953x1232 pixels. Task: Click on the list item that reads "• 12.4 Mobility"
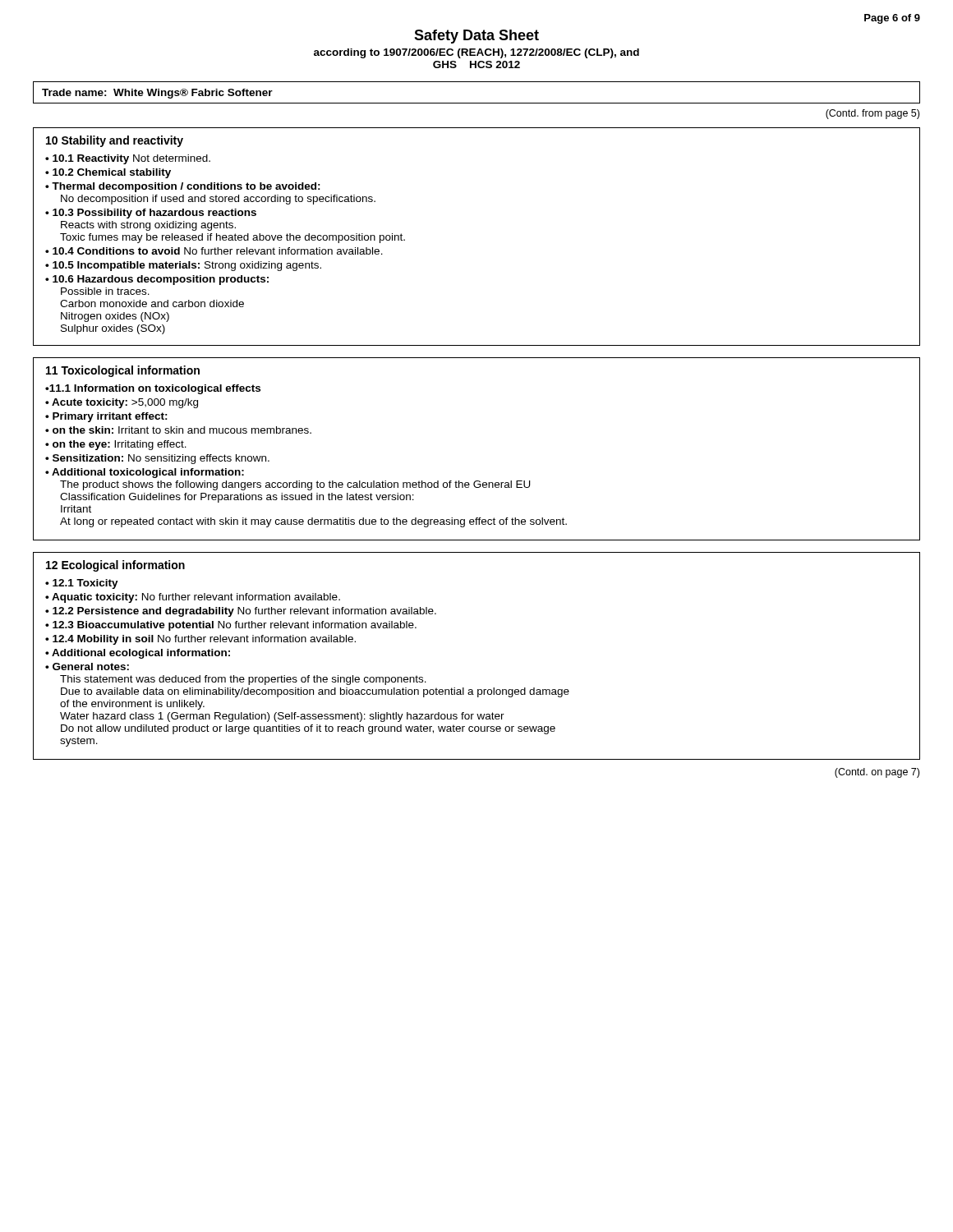[x=201, y=639]
